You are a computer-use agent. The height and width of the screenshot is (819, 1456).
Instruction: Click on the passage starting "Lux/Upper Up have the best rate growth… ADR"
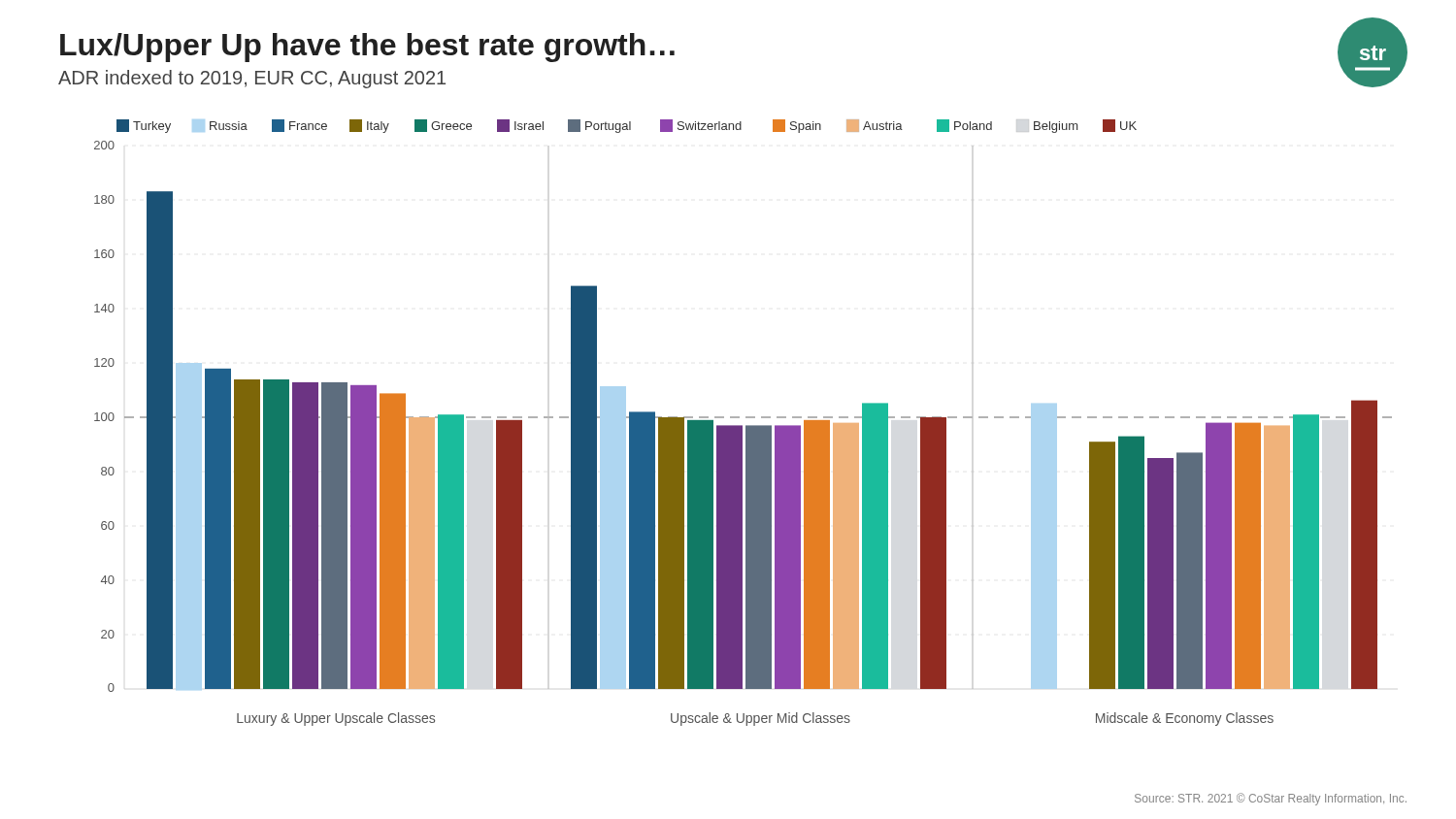[x=368, y=58]
